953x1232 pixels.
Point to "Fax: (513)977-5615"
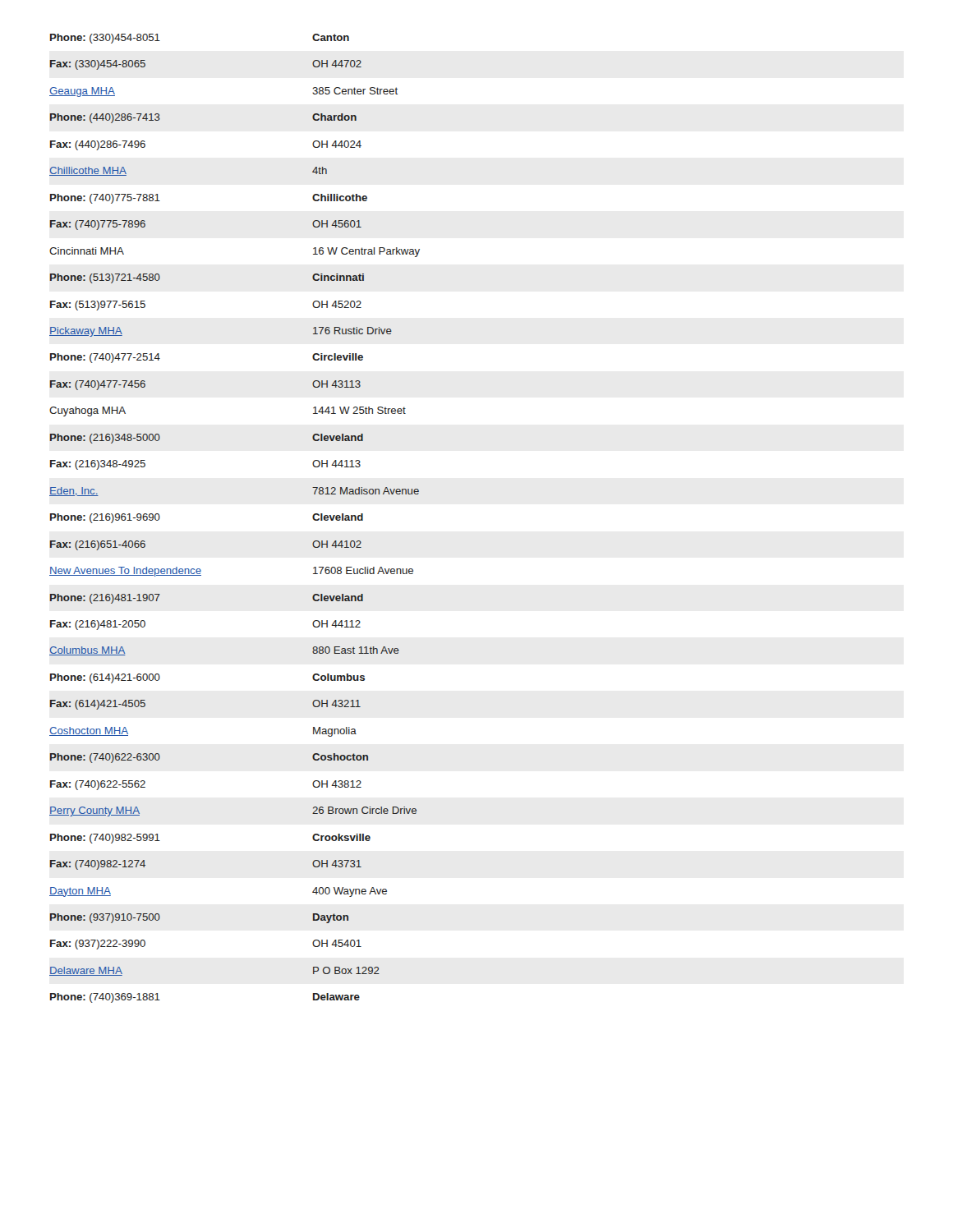tap(97, 304)
